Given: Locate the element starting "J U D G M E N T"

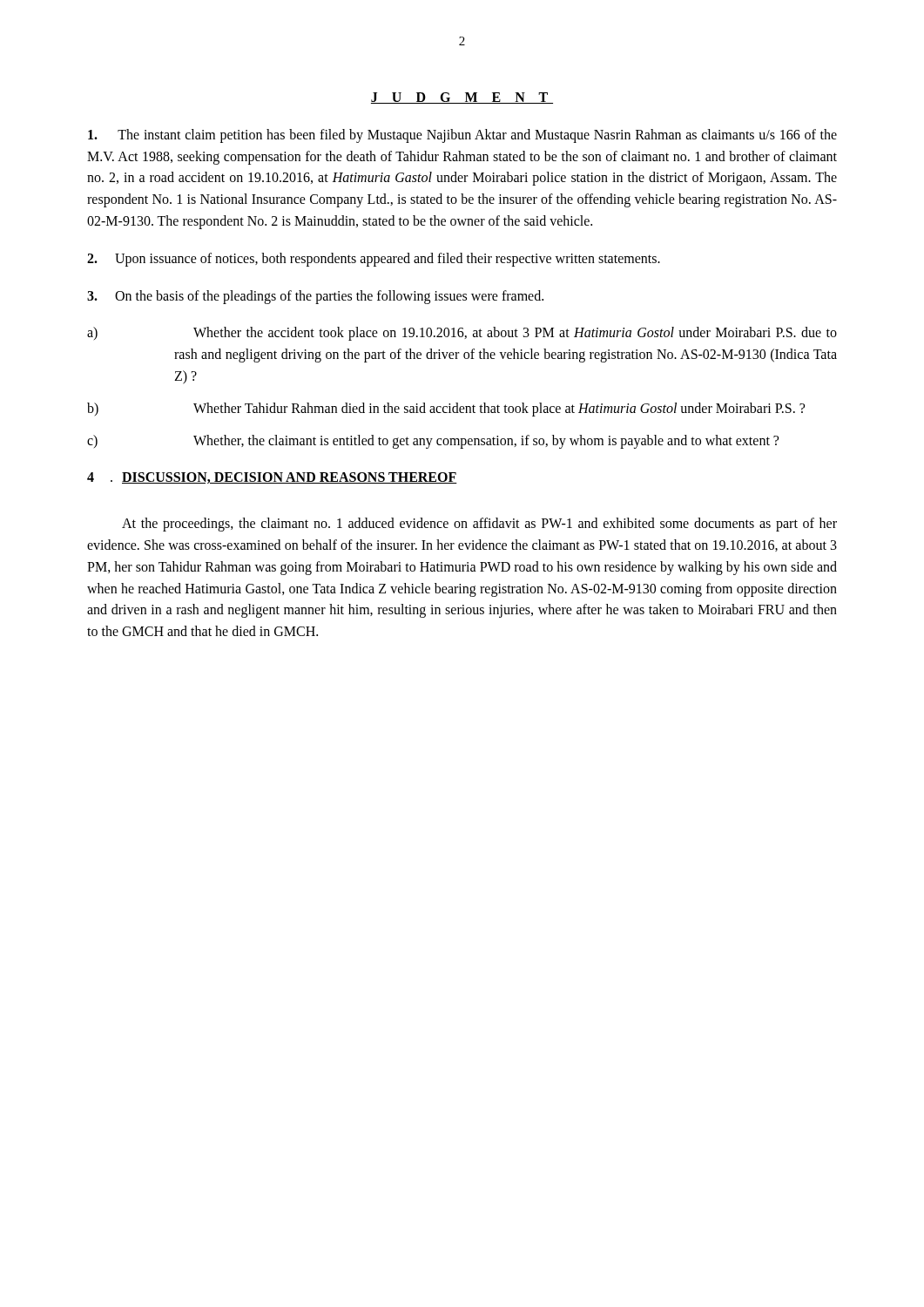Looking at the screenshot, I should 462,97.
